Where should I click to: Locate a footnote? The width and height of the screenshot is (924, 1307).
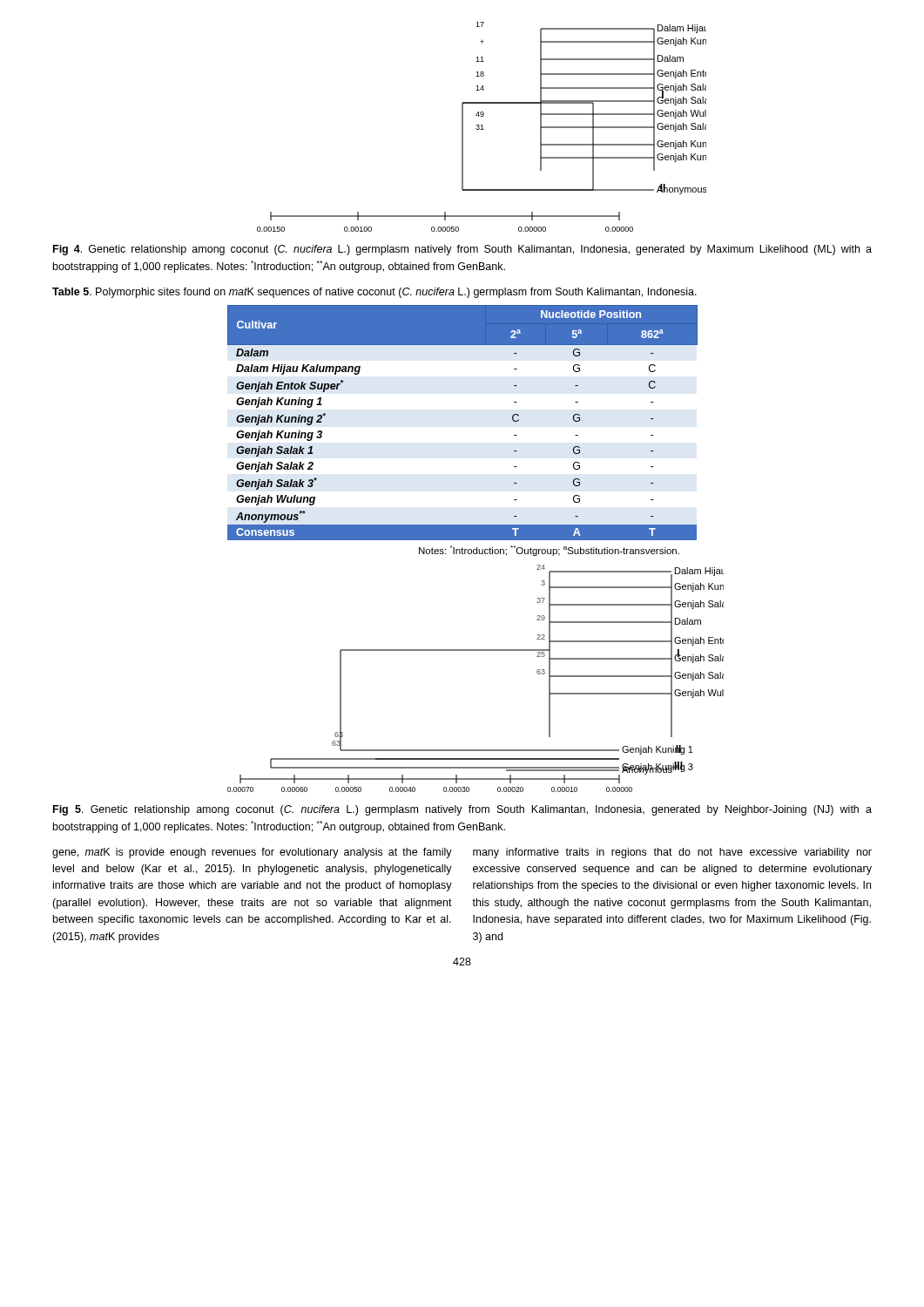point(549,550)
